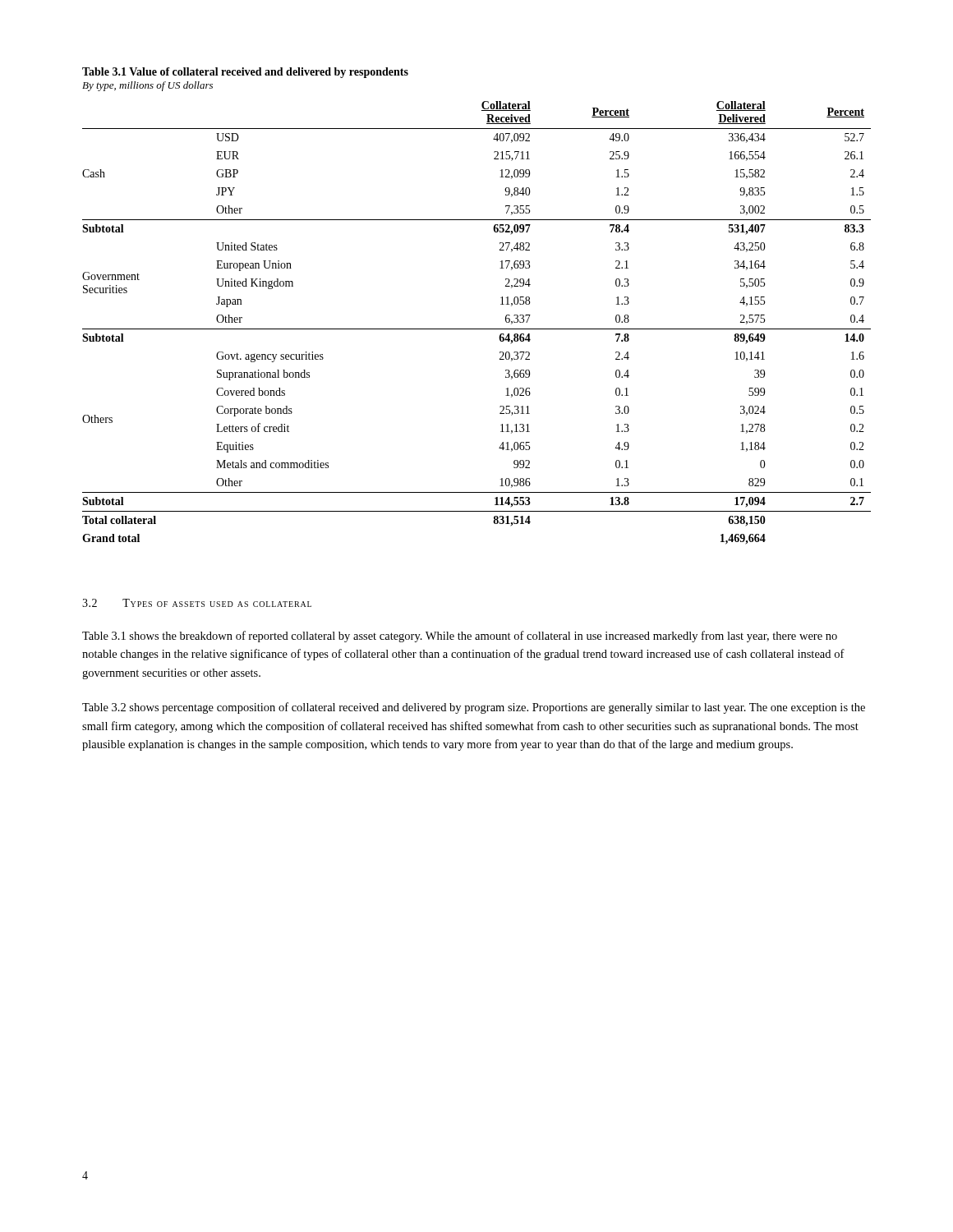
Task: Find the passage starting "Table 3.1 Value of collateral"
Action: tap(245, 73)
